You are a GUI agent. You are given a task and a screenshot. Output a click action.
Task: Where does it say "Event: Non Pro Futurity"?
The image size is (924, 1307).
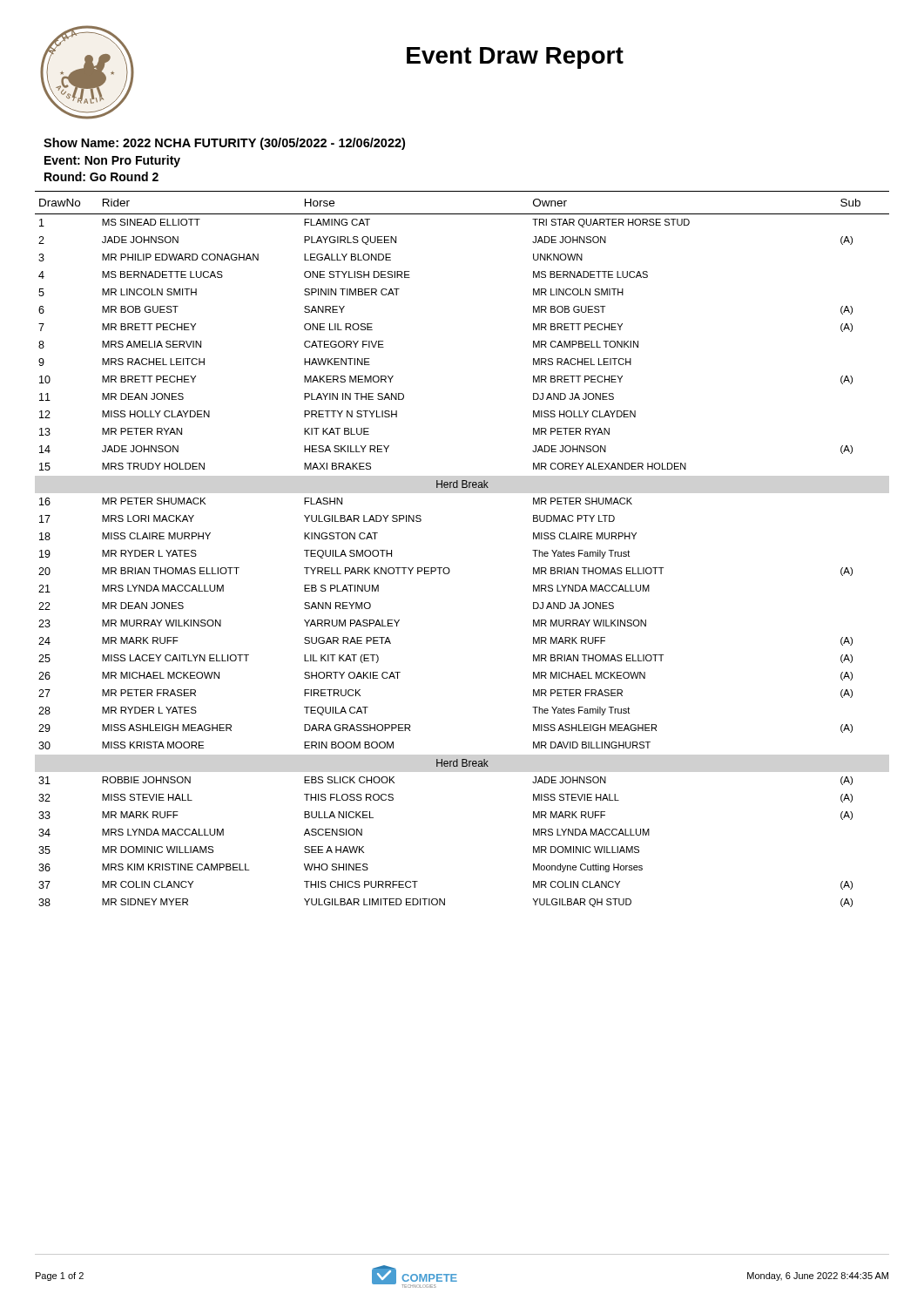click(x=112, y=160)
